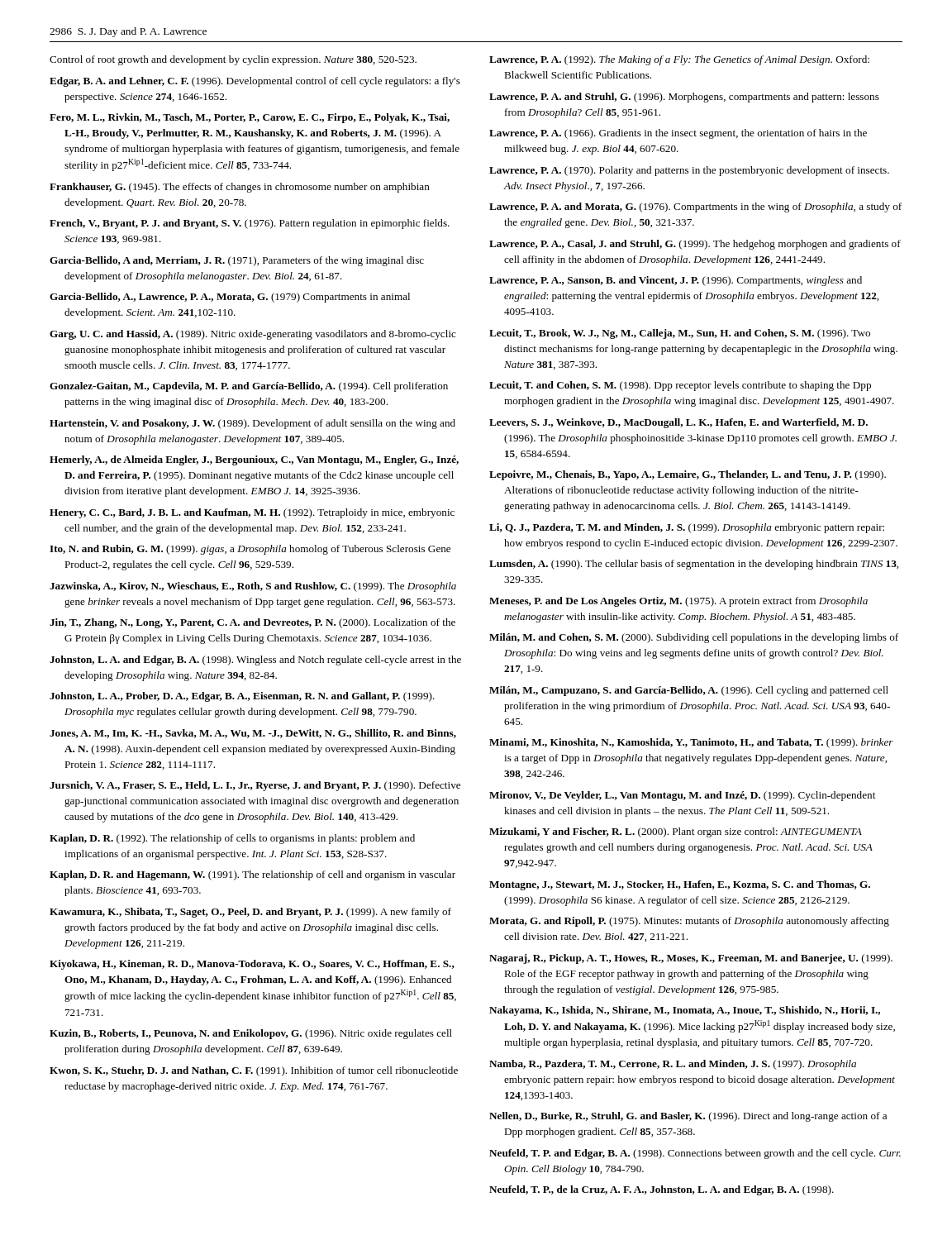
Task: Locate the list item that says "Minami, M., Kinoshita, N.,"
Action: (x=691, y=758)
